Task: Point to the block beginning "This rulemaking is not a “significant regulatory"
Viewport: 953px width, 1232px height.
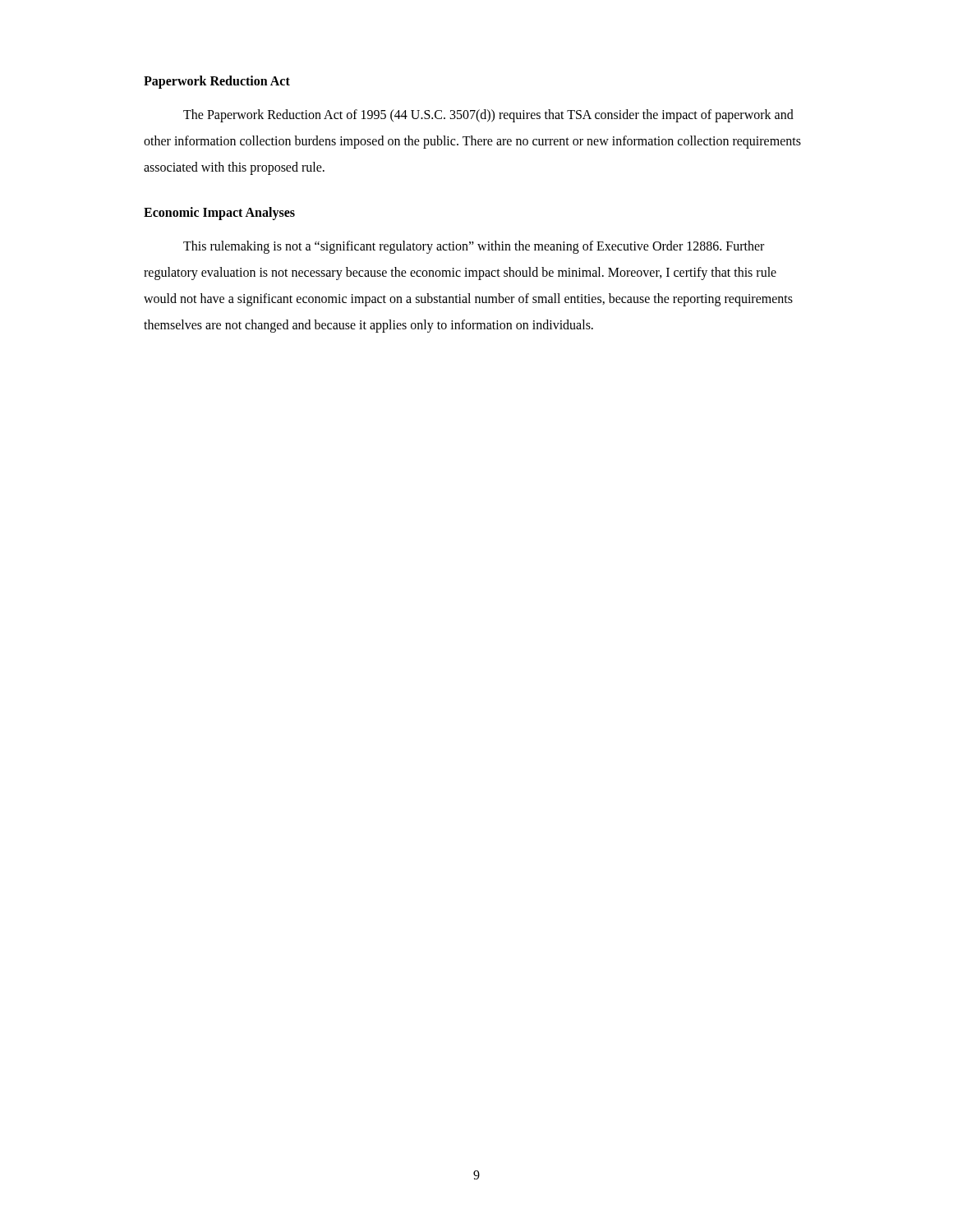Action: [476, 286]
